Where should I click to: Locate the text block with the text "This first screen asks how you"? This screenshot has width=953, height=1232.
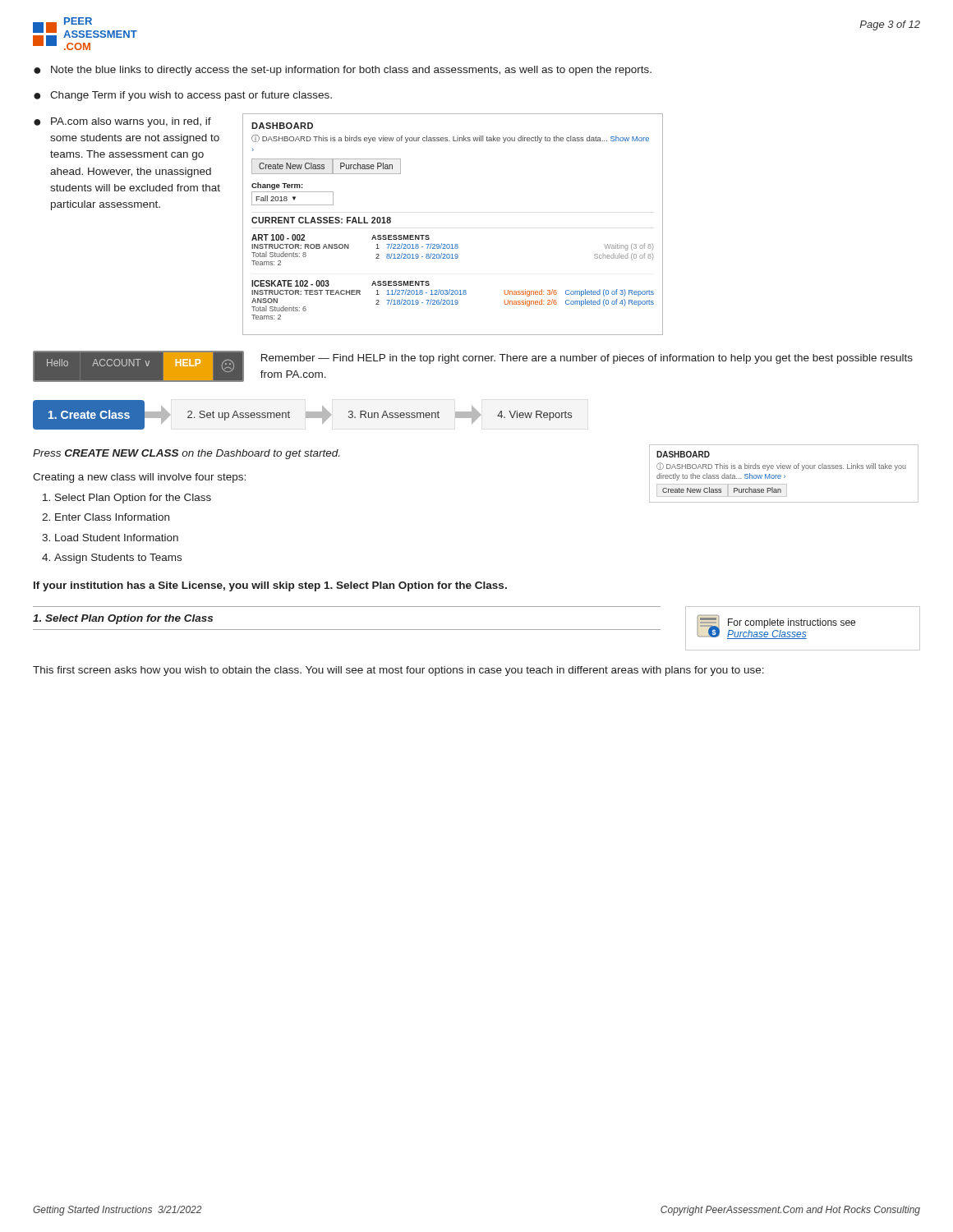tap(399, 670)
